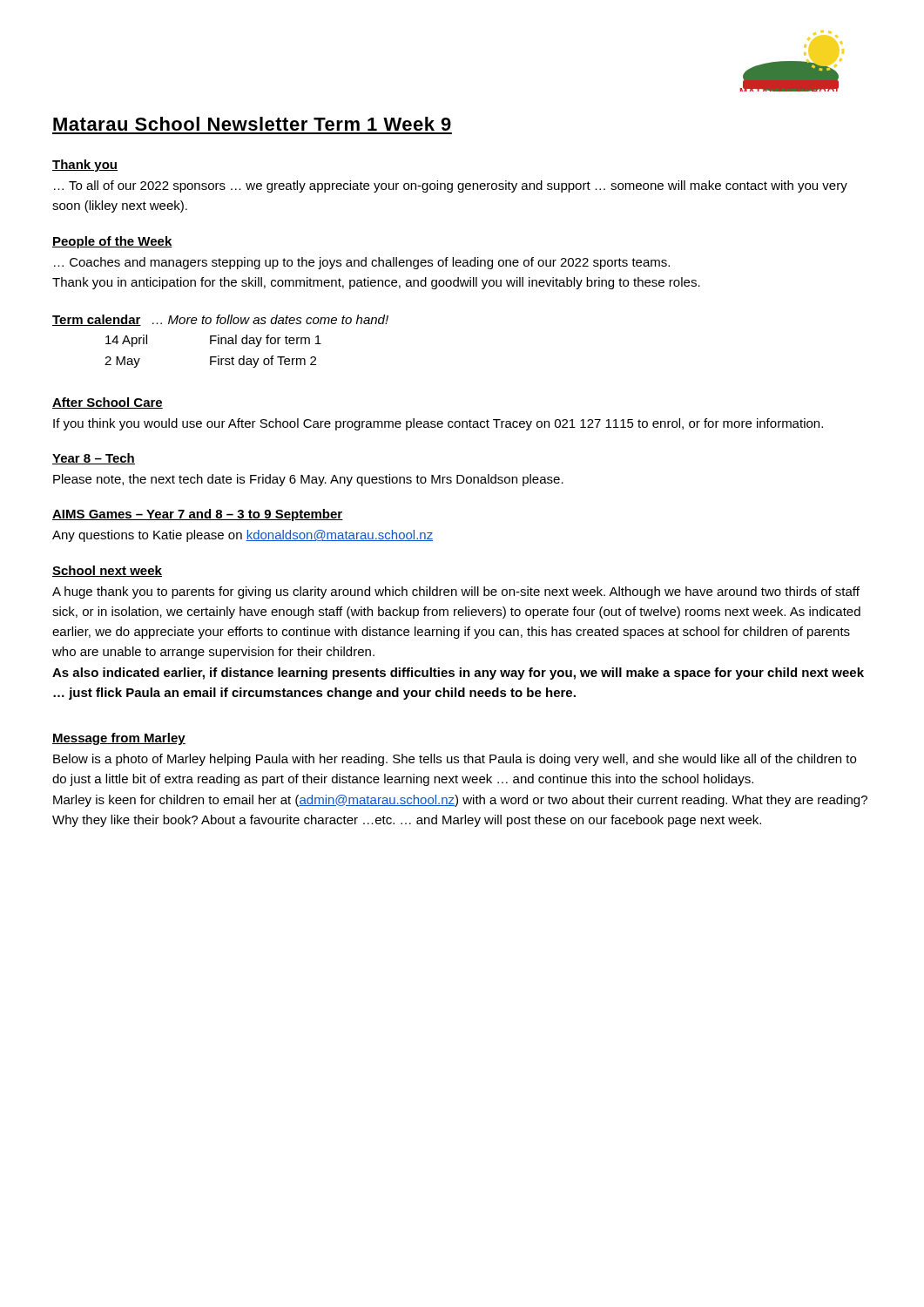Point to the passage starting "Thank you"
This screenshot has width=924, height=1307.
pos(85,164)
